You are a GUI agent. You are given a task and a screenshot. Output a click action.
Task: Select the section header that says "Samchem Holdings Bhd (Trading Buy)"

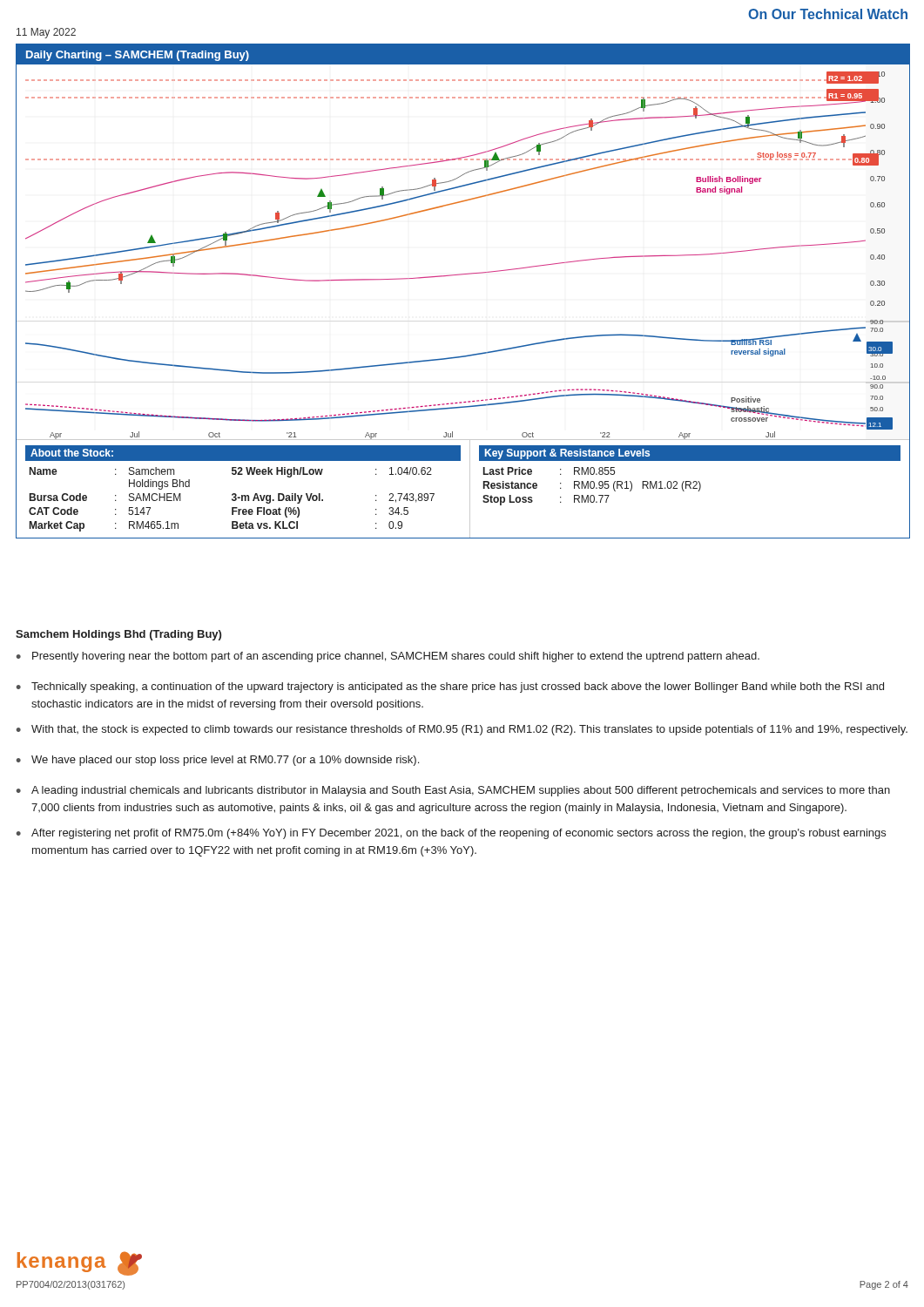(119, 634)
